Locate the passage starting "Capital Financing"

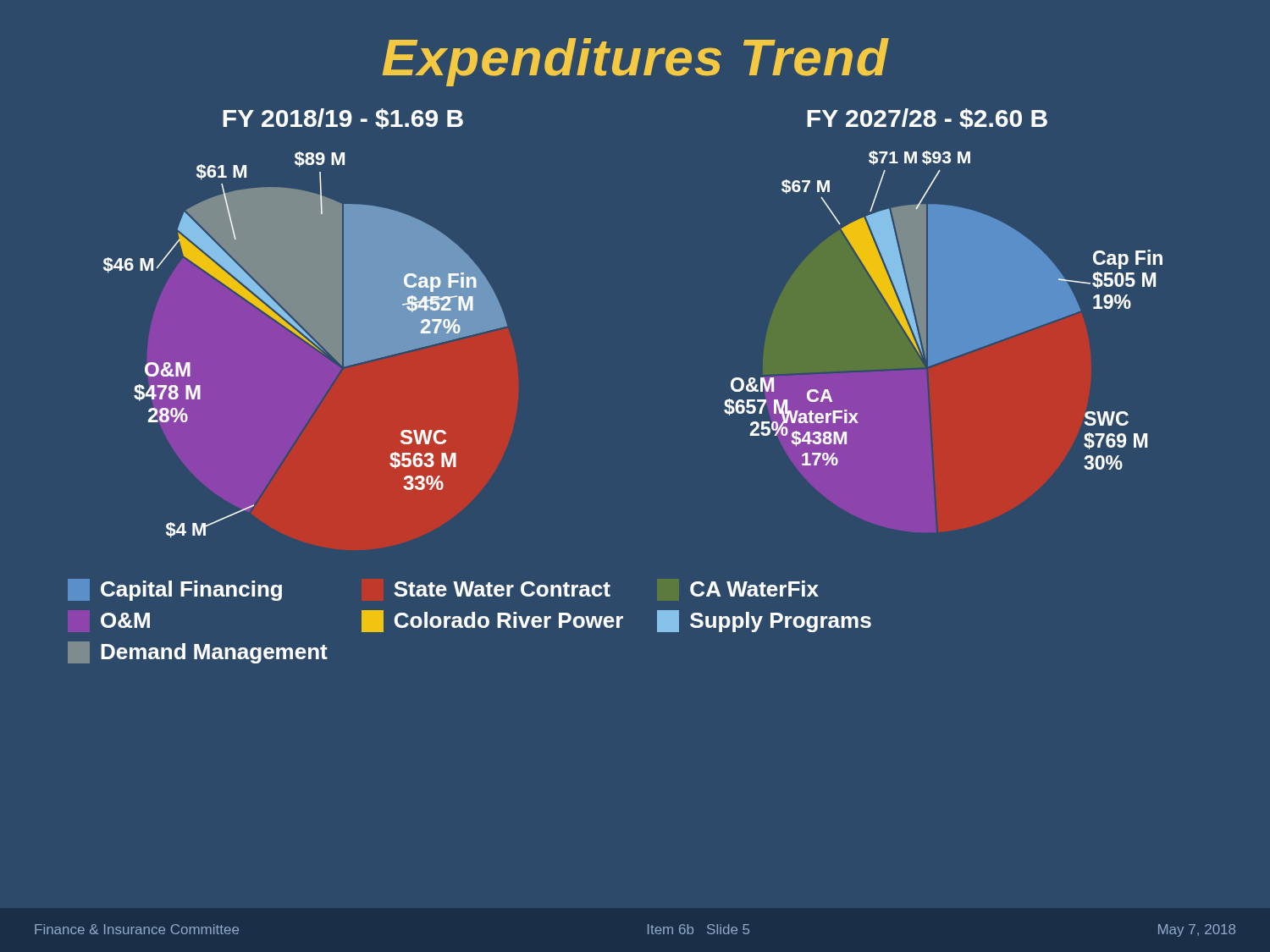[x=176, y=589]
